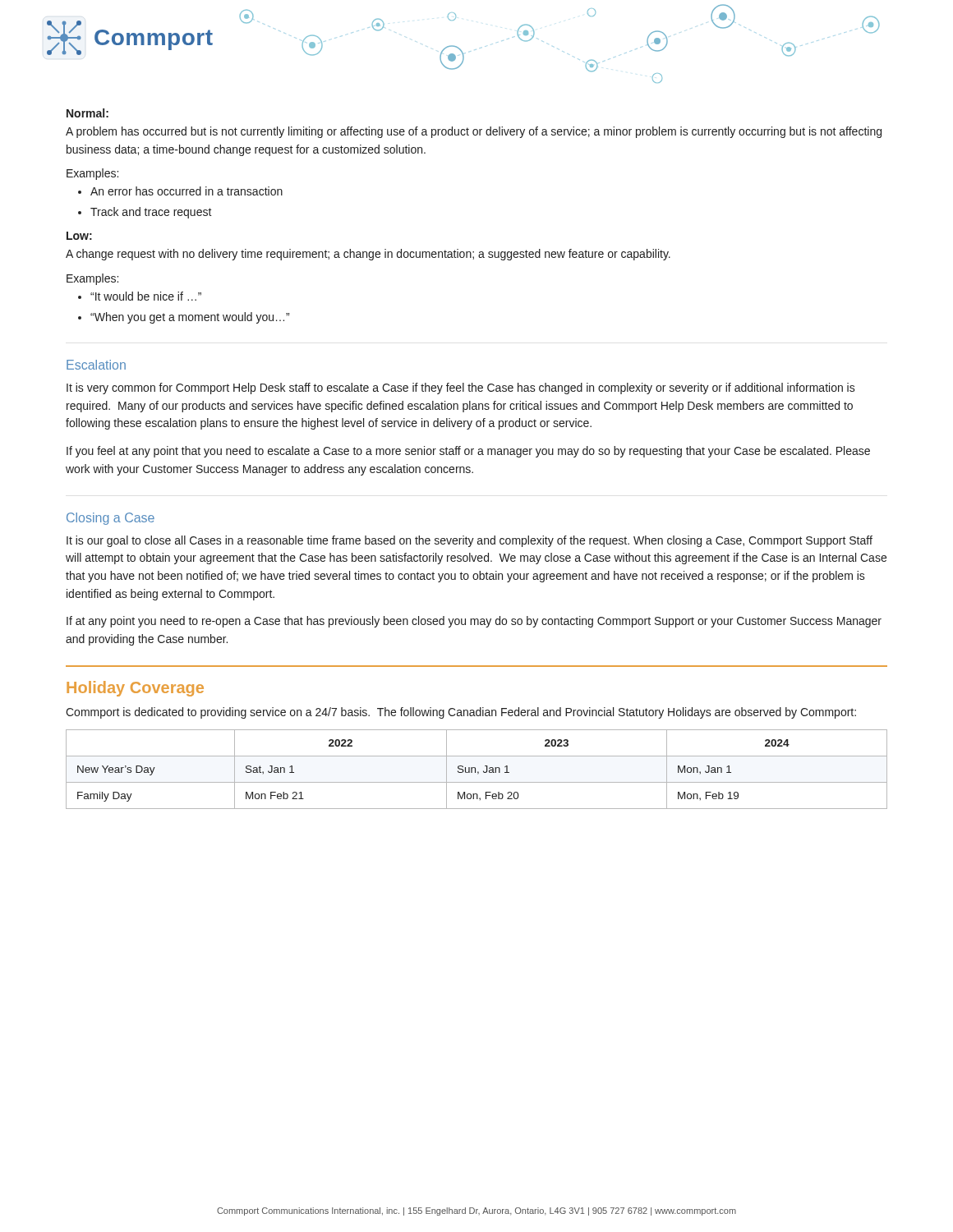Locate the text block with the text "It is very common"
Image resolution: width=953 pixels, height=1232 pixels.
click(x=460, y=406)
